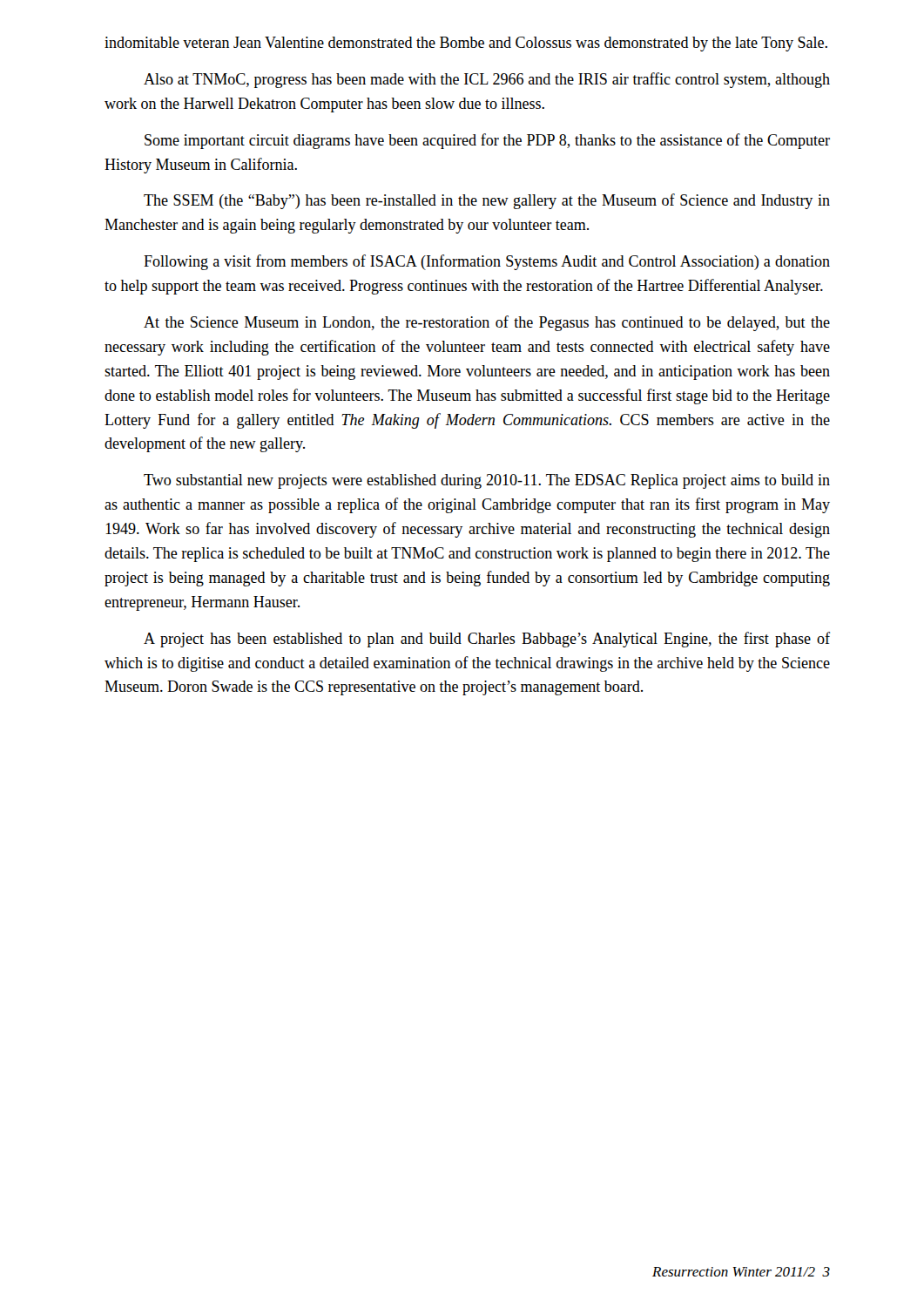Locate the passage starting "Some important circuit diagrams have been acquired"
This screenshot has width=924, height=1307.
467,153
